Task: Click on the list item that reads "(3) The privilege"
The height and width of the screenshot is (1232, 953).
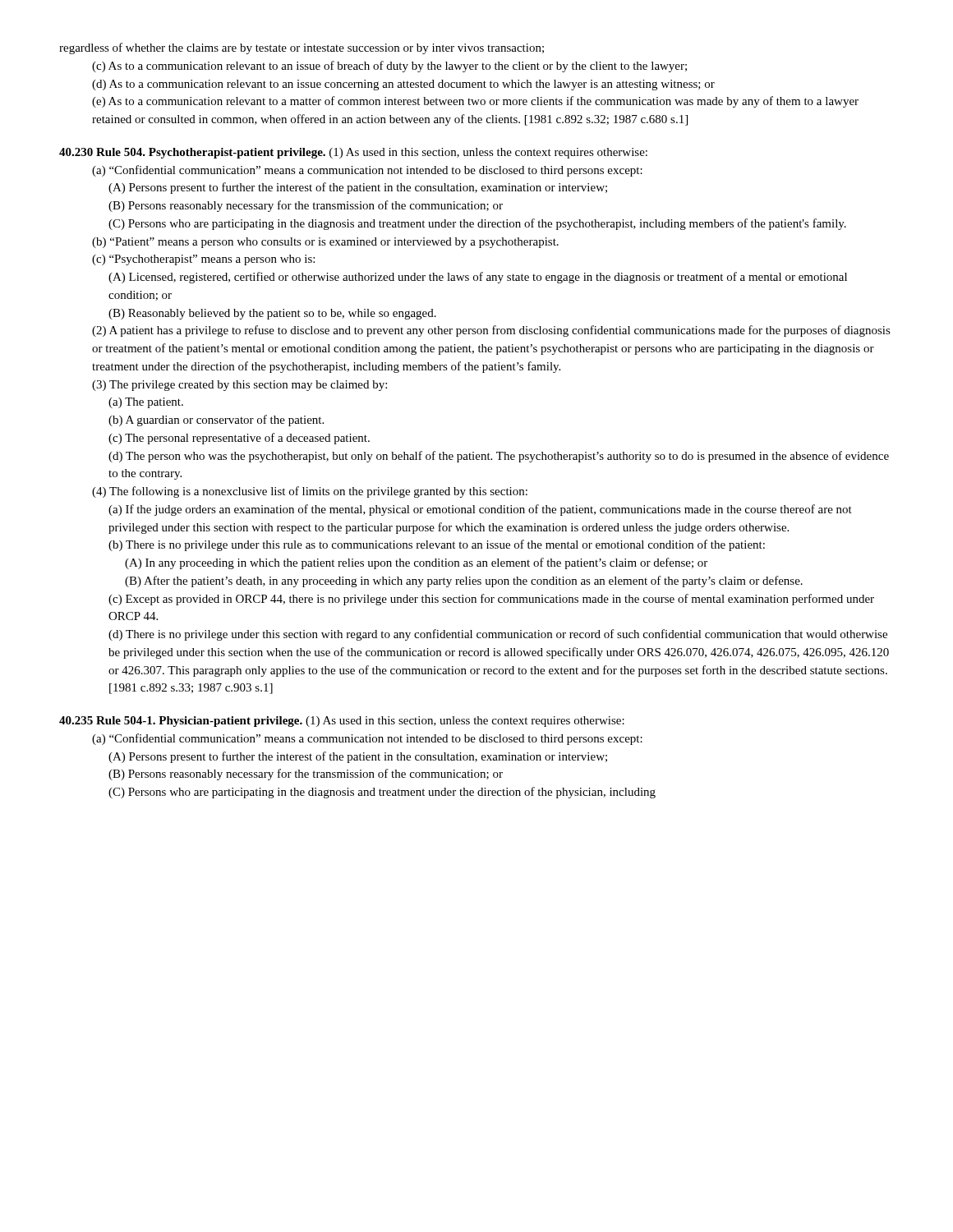Action: click(239, 386)
